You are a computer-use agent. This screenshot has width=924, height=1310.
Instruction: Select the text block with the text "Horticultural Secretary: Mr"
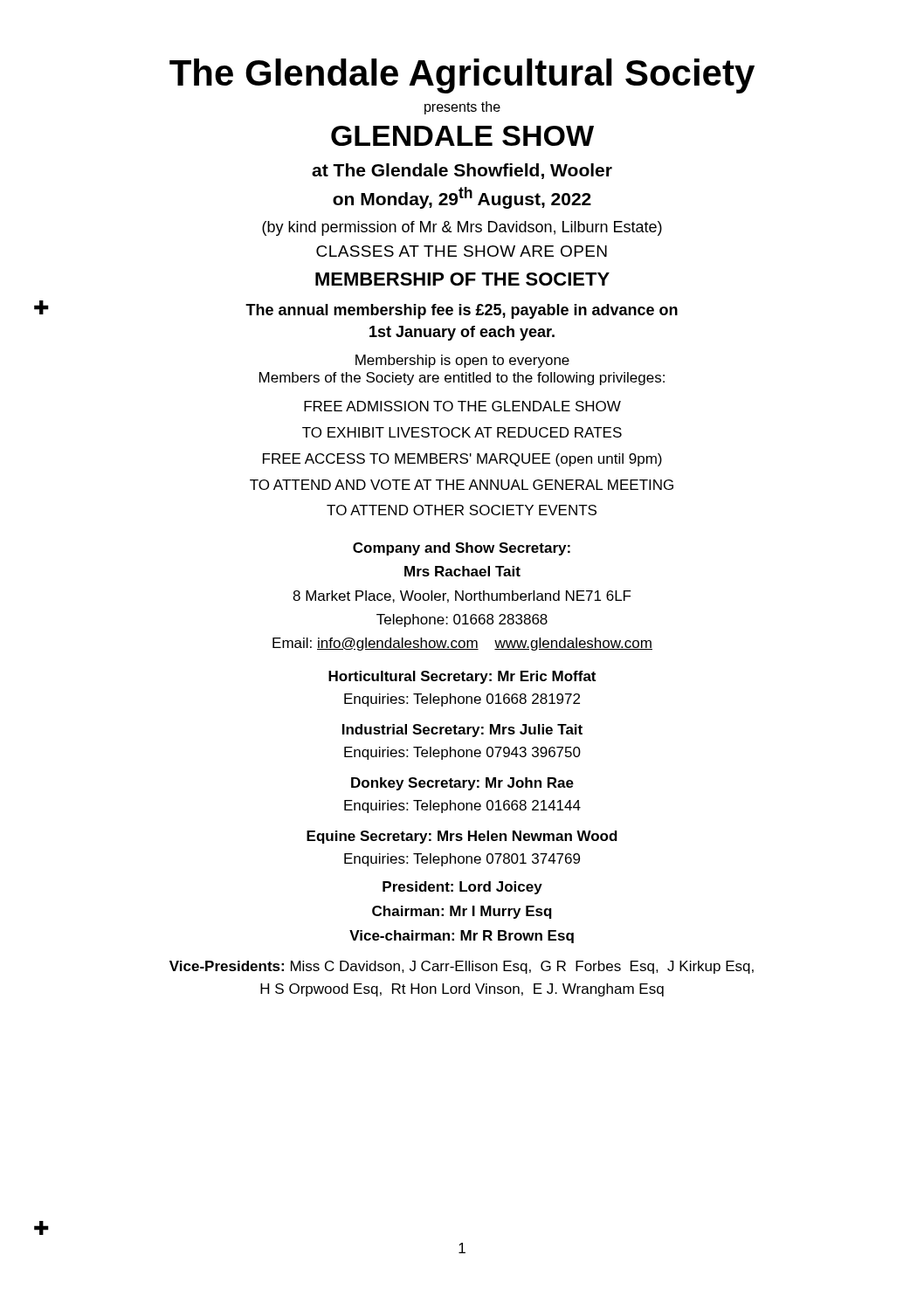[462, 688]
